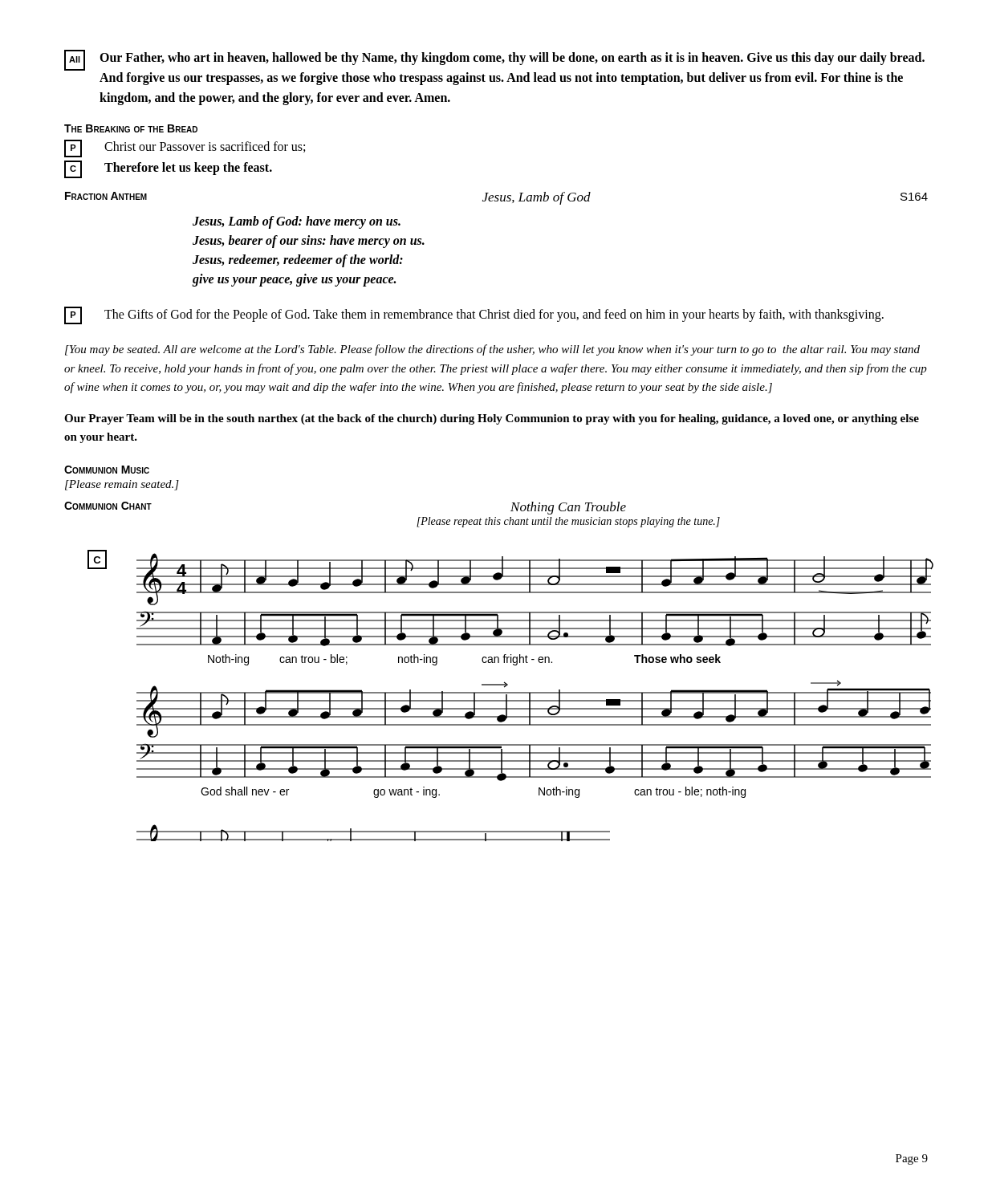Click on the illustration
This screenshot has height=1204, width=992.
pos(504,690)
